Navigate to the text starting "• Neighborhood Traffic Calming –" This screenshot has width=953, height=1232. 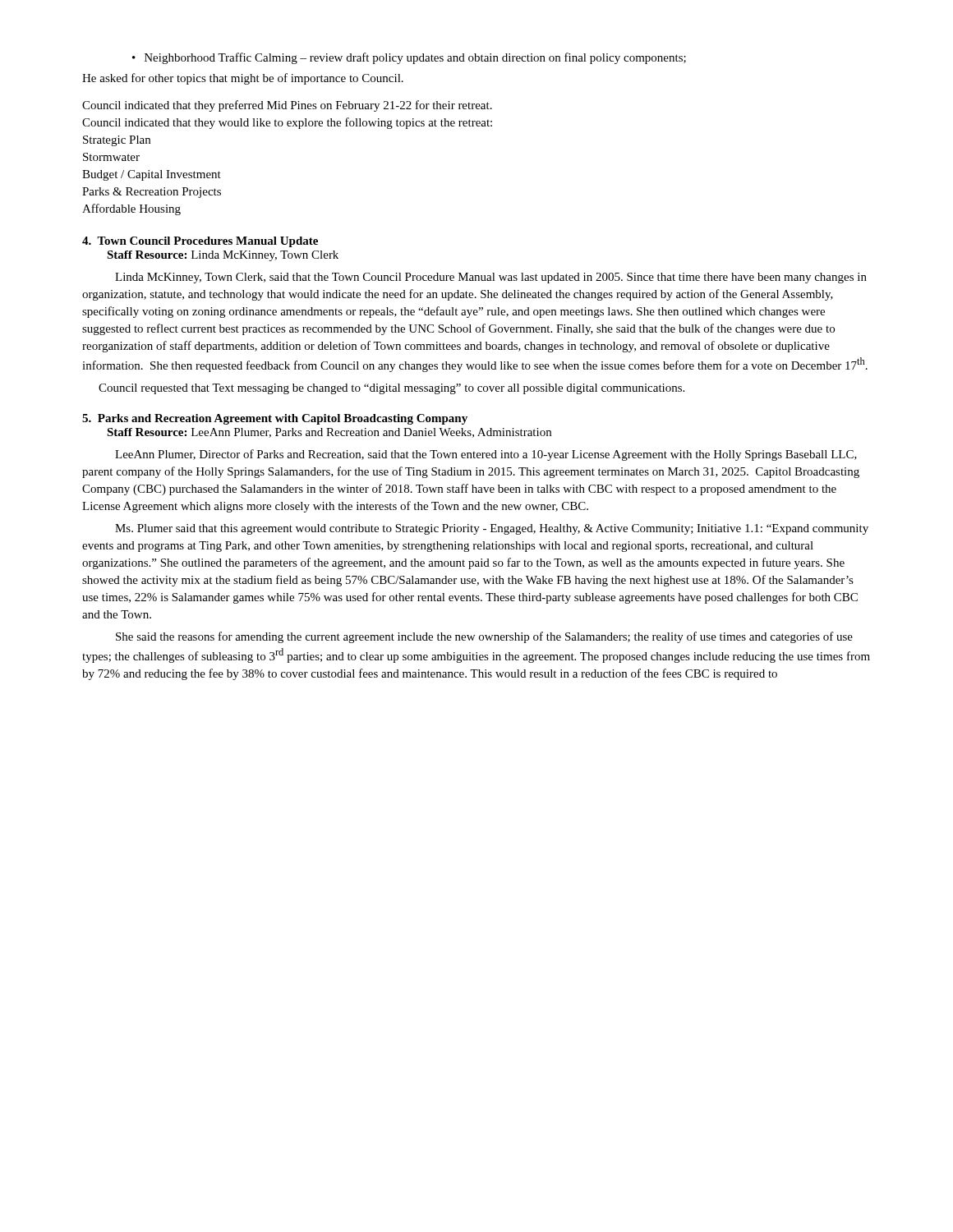(501, 58)
